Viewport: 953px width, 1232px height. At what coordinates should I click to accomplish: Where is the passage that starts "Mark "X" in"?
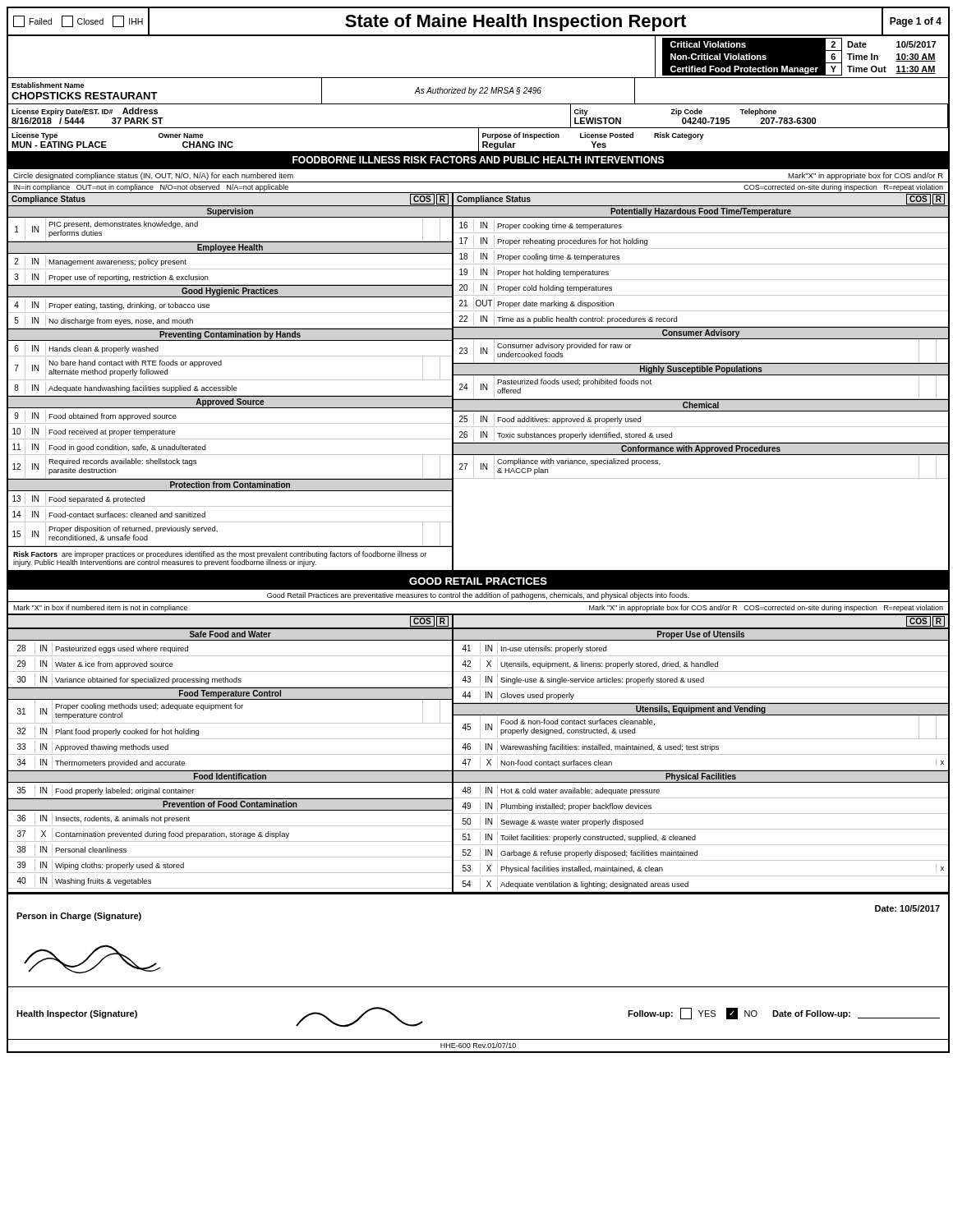tap(478, 608)
